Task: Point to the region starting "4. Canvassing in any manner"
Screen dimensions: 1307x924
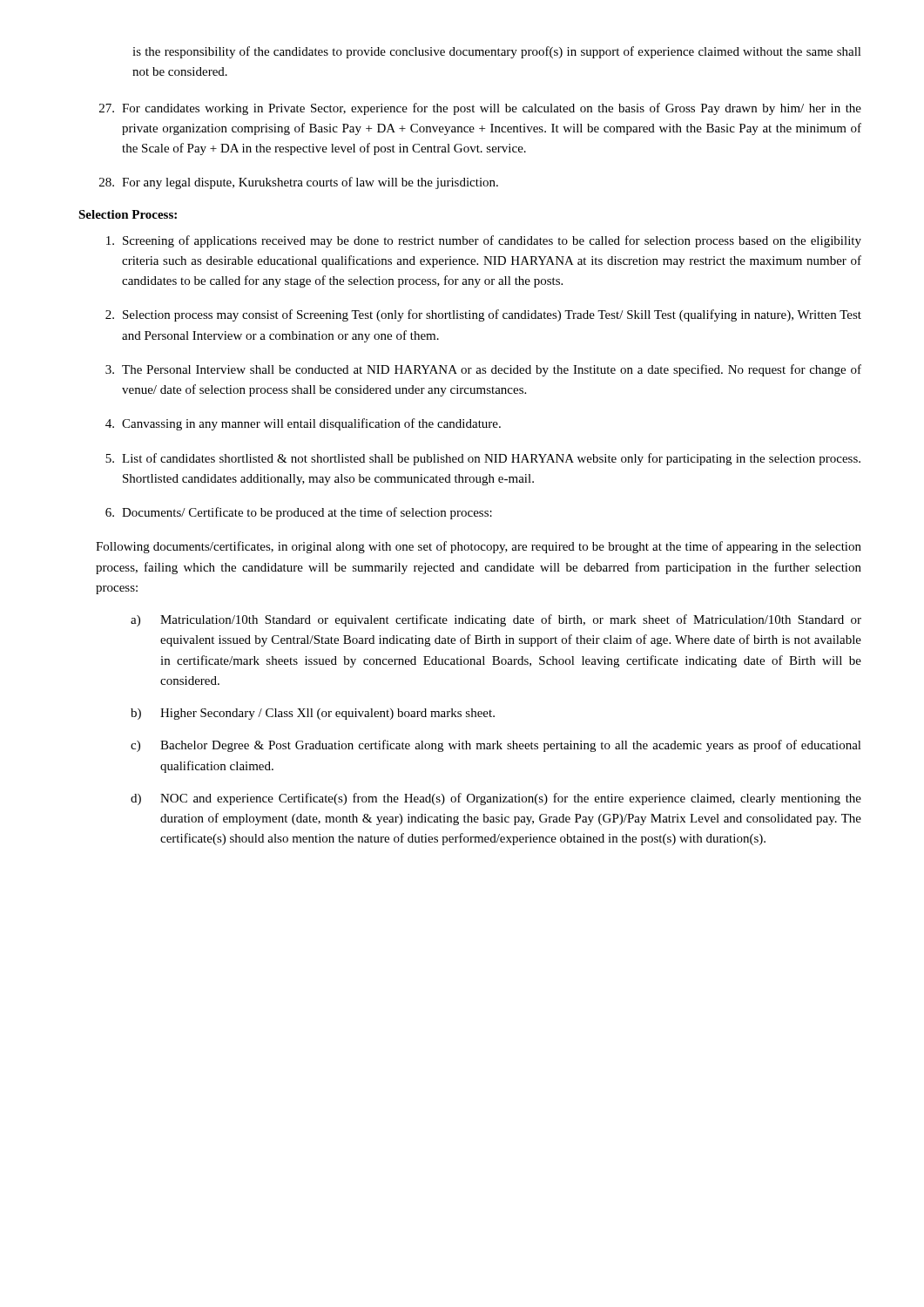Action: [x=470, y=424]
